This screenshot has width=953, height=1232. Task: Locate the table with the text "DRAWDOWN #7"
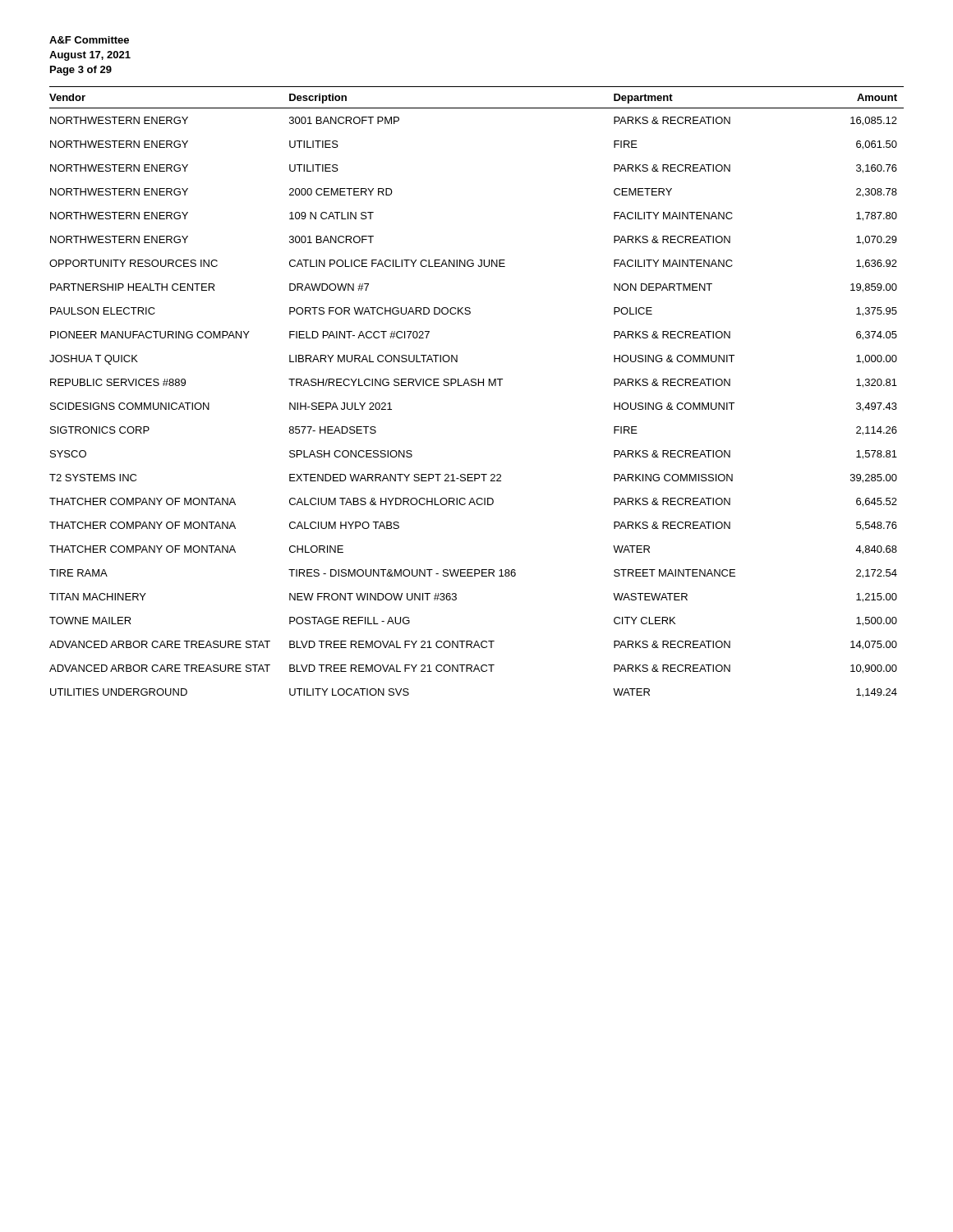[476, 395]
